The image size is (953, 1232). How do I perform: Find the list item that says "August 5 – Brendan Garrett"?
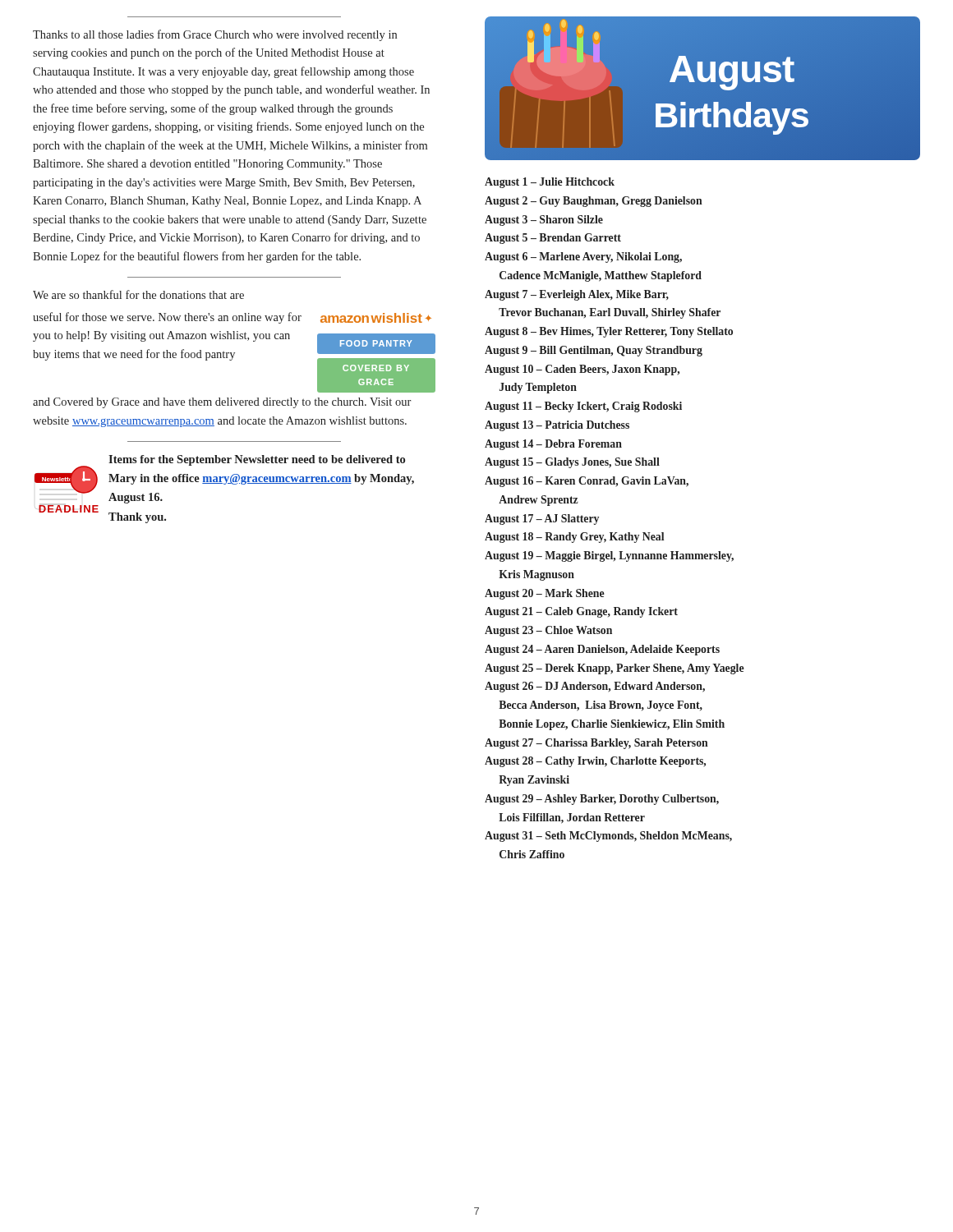click(553, 238)
